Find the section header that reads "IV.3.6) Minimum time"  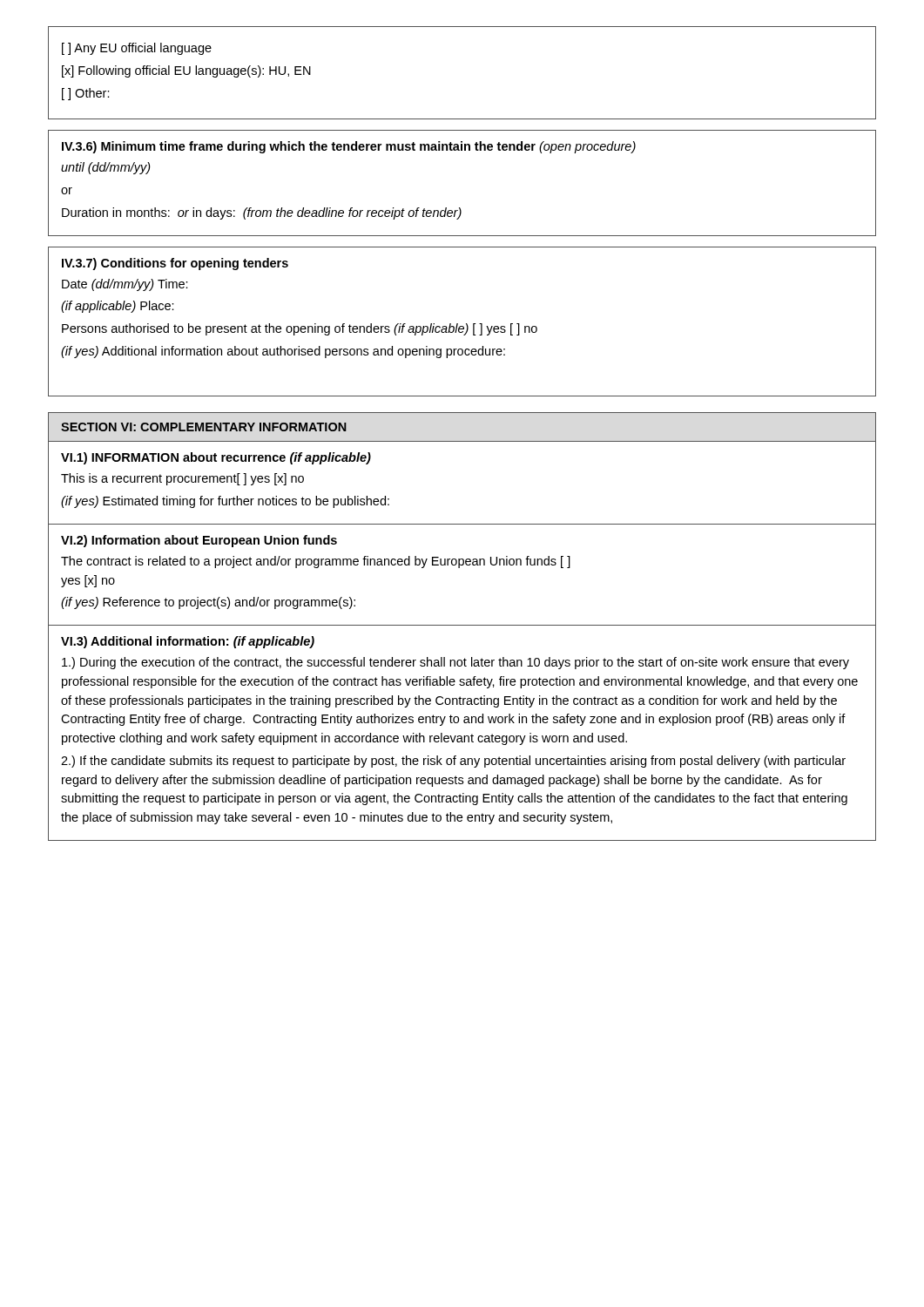coord(348,147)
